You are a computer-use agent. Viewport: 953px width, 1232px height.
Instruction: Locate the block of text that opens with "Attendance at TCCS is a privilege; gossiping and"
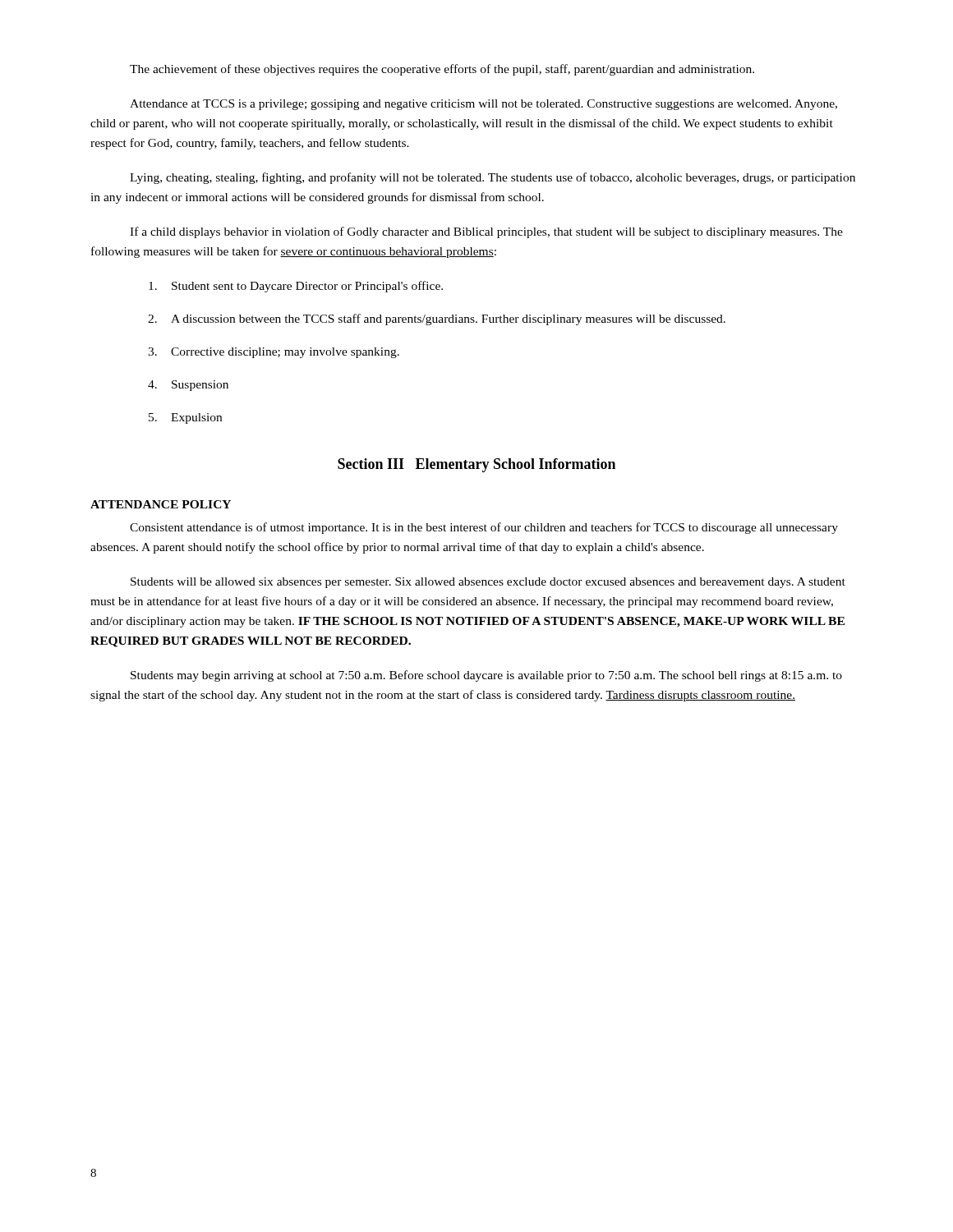464,123
